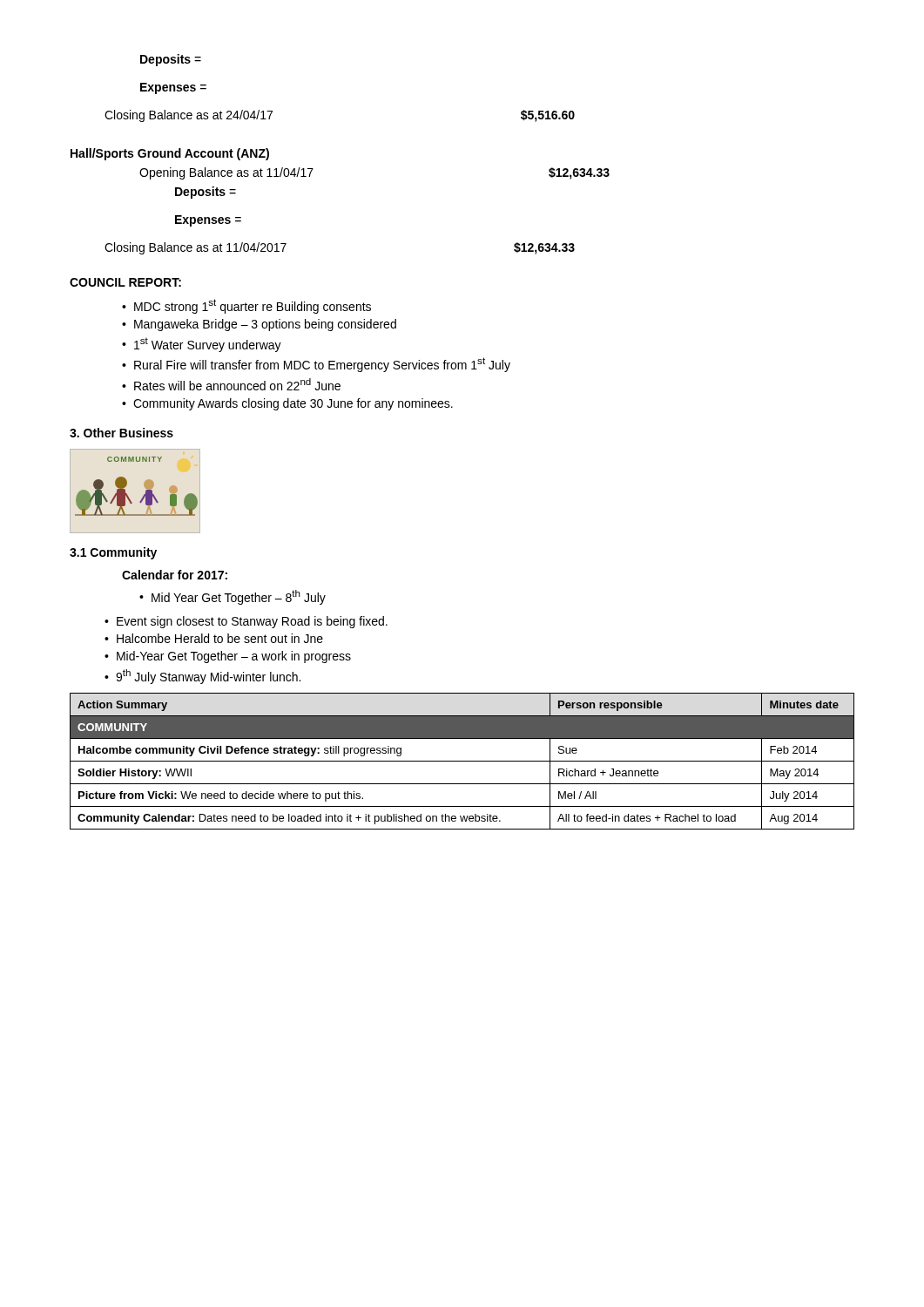The height and width of the screenshot is (1307, 924).
Task: Select the passage starting "• 9th July"
Action: 203,675
